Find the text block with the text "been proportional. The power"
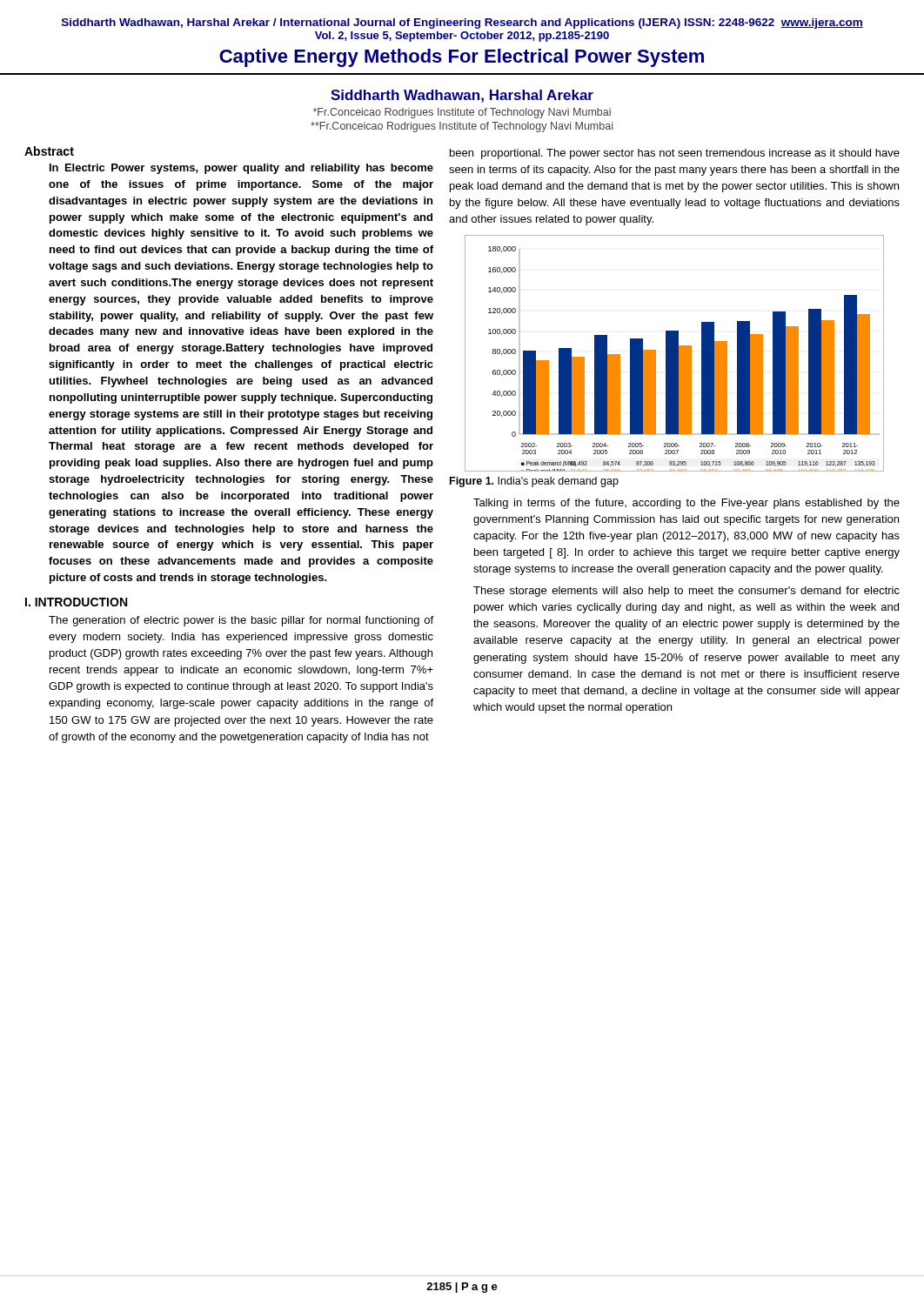Viewport: 924px width, 1305px height. (x=674, y=186)
